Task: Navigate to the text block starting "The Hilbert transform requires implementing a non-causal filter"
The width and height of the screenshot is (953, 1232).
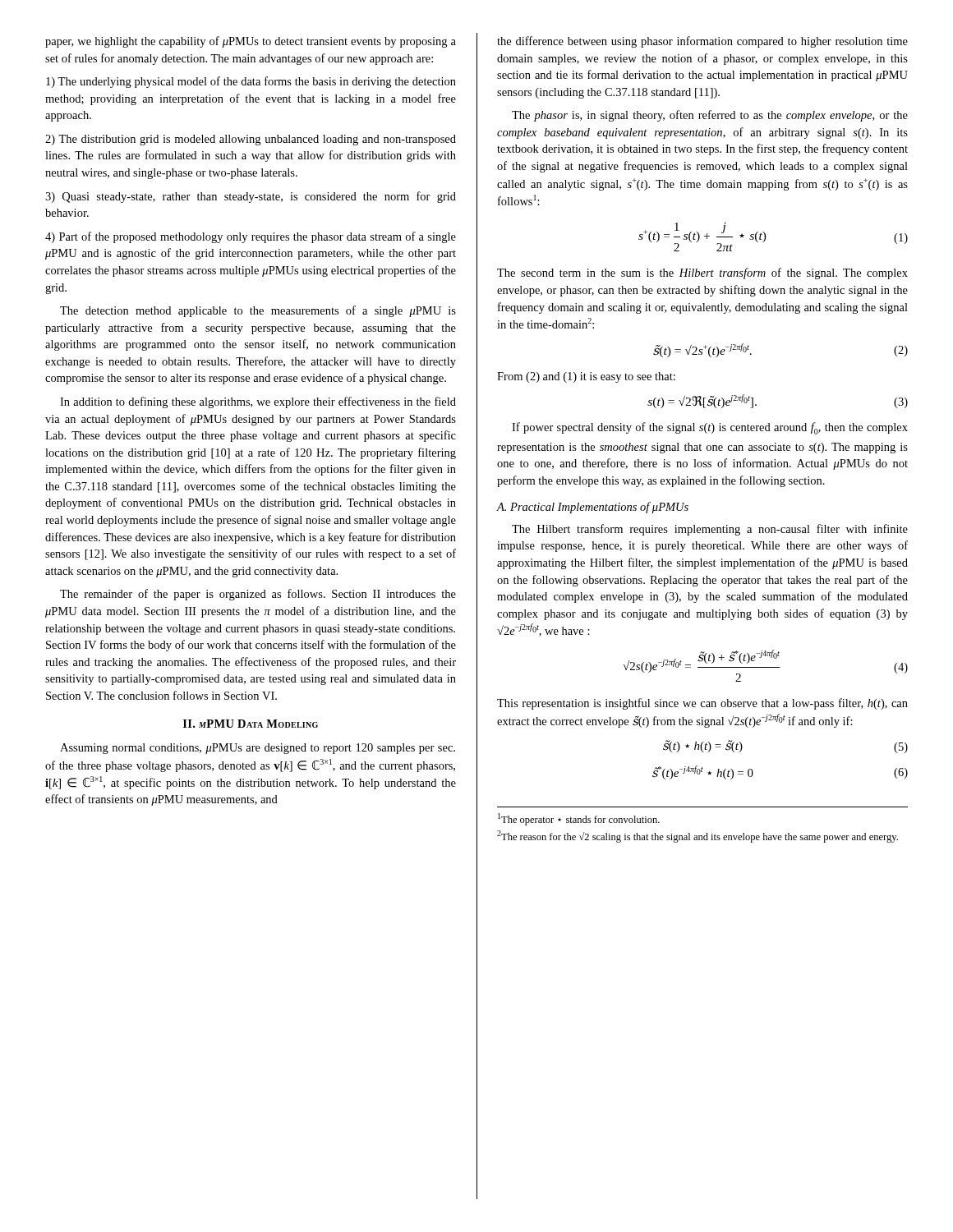Action: [702, 580]
